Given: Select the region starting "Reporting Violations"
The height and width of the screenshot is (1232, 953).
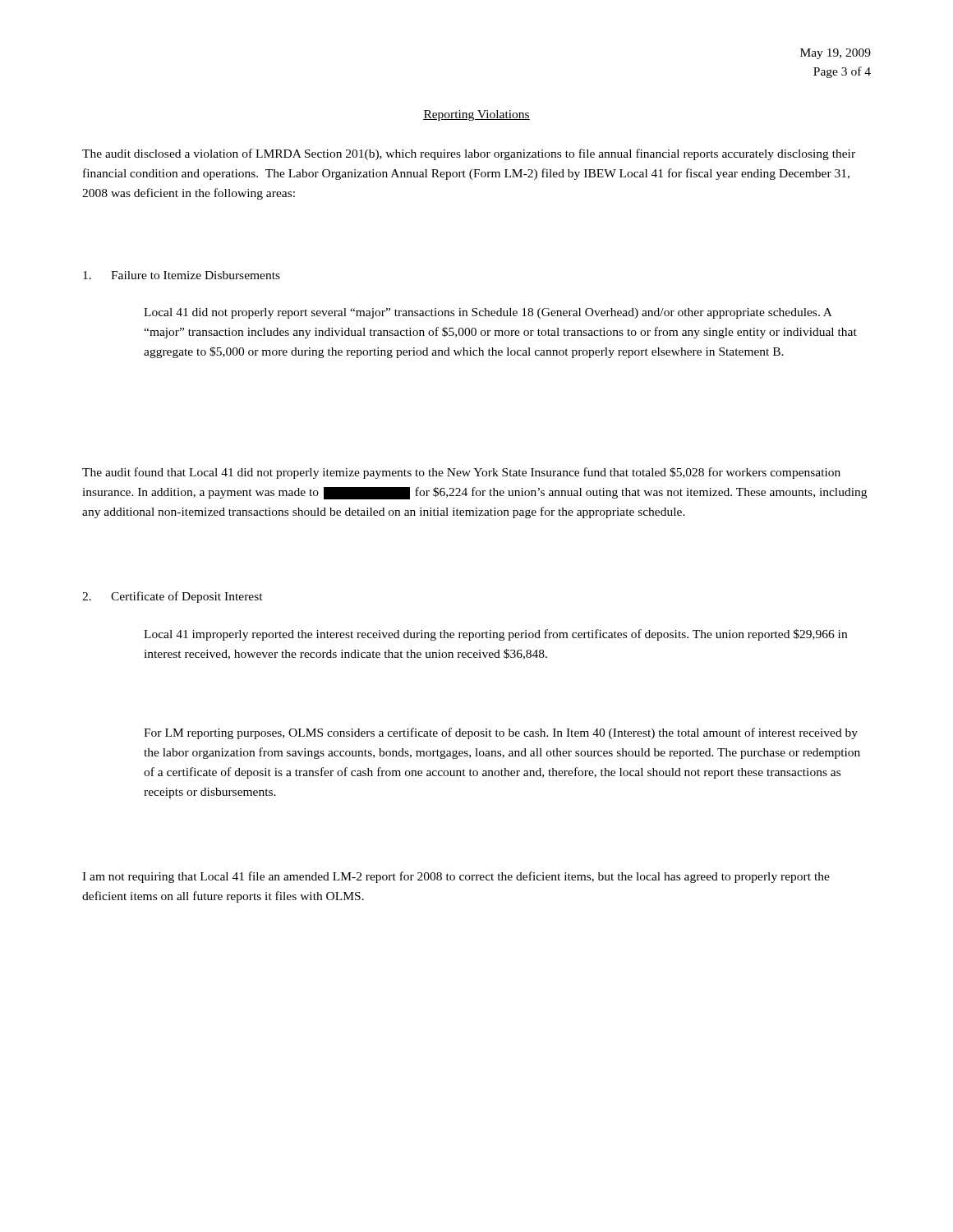Looking at the screenshot, I should point(476,114).
